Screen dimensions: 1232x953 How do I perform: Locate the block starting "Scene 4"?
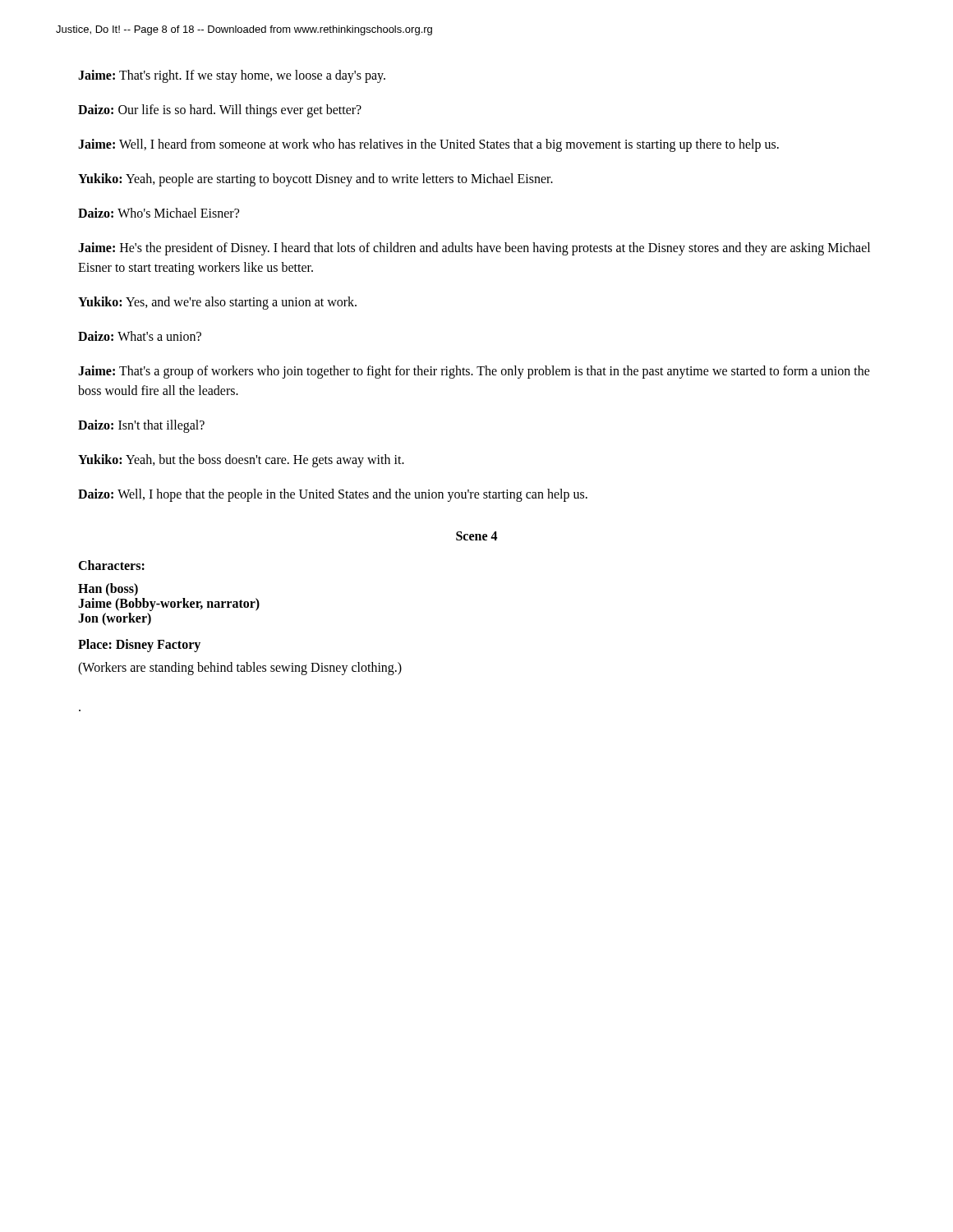click(x=476, y=536)
